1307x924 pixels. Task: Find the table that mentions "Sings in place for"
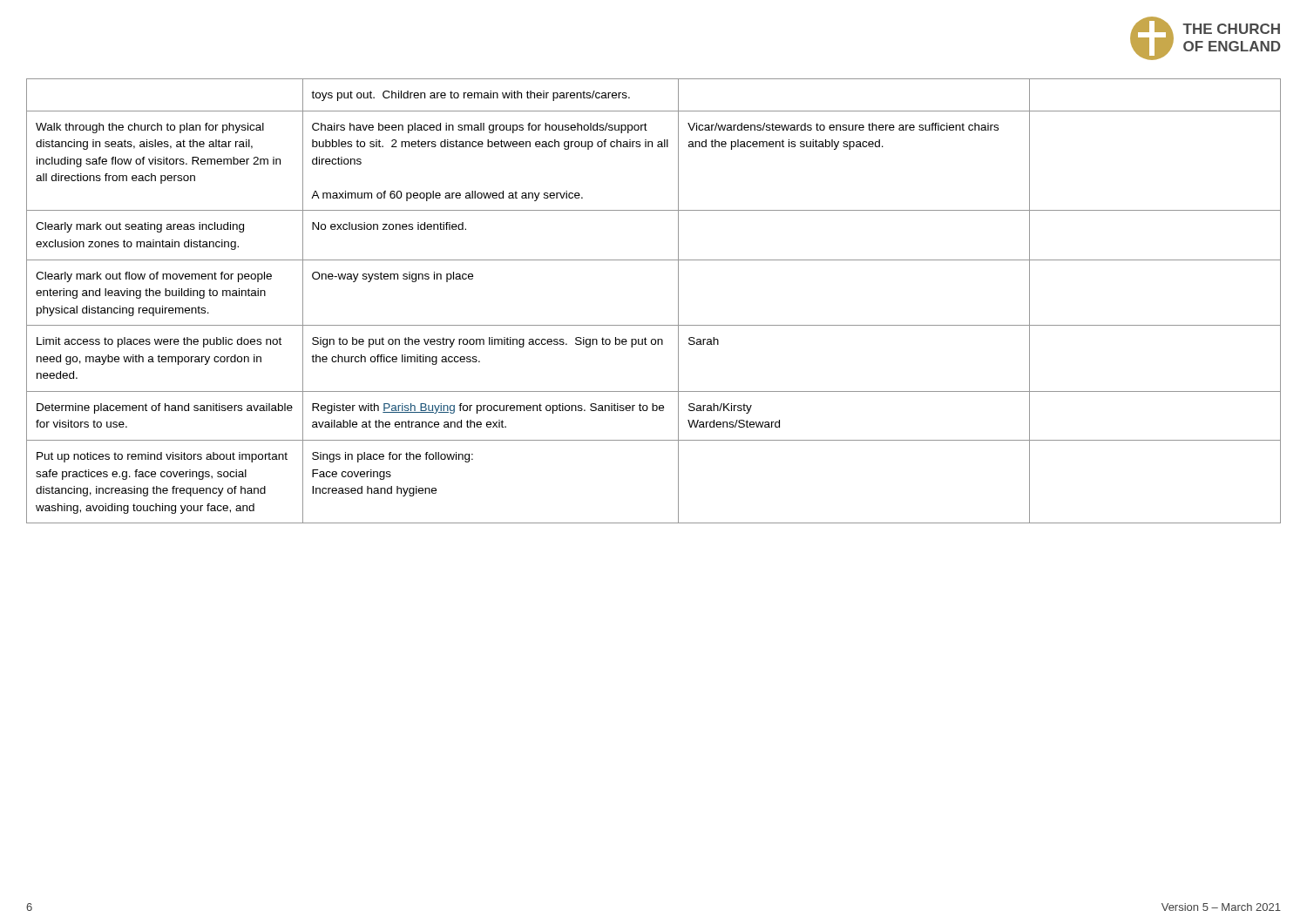click(x=654, y=479)
